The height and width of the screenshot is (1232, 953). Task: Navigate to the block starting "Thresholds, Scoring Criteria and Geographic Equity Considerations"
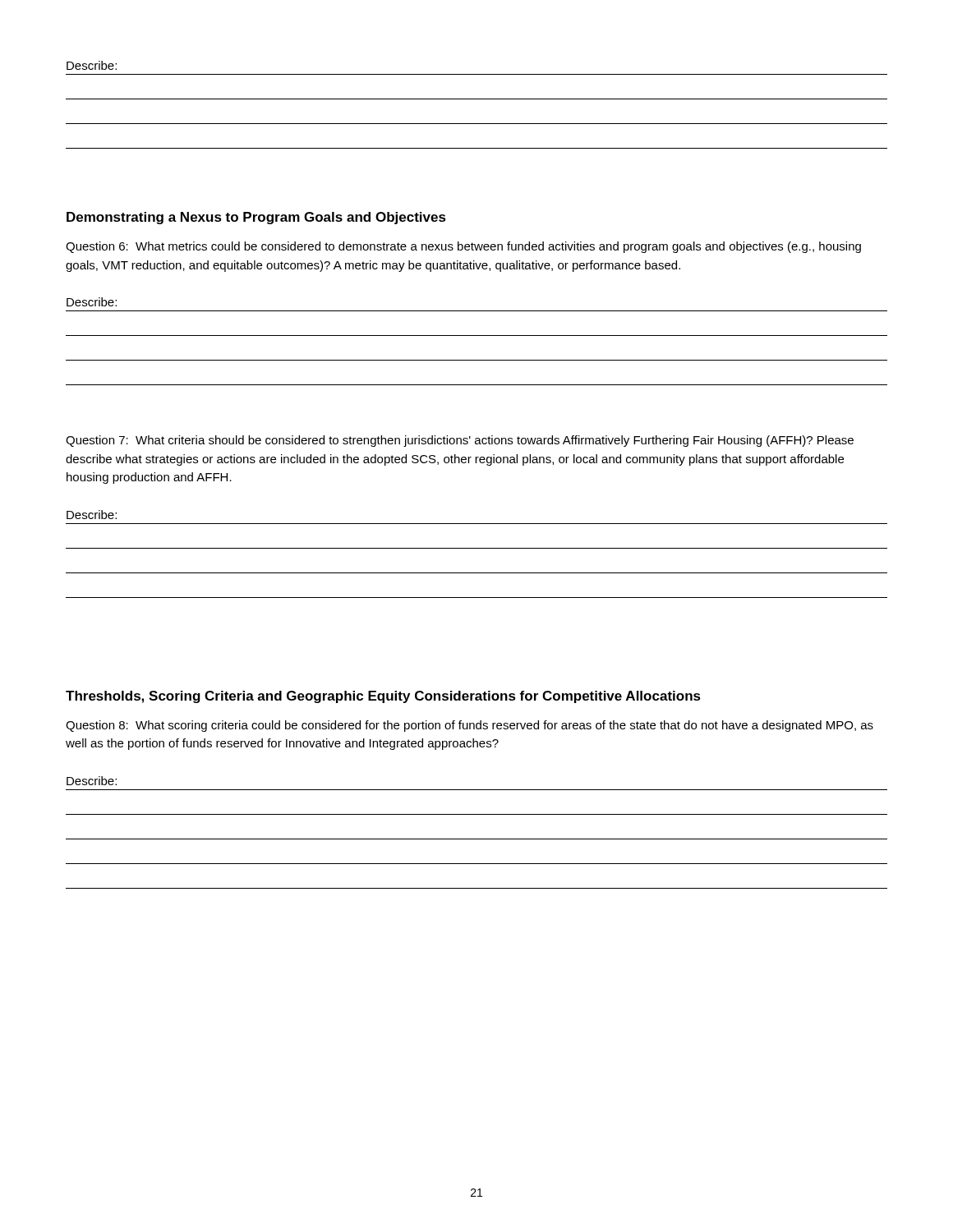click(x=383, y=696)
